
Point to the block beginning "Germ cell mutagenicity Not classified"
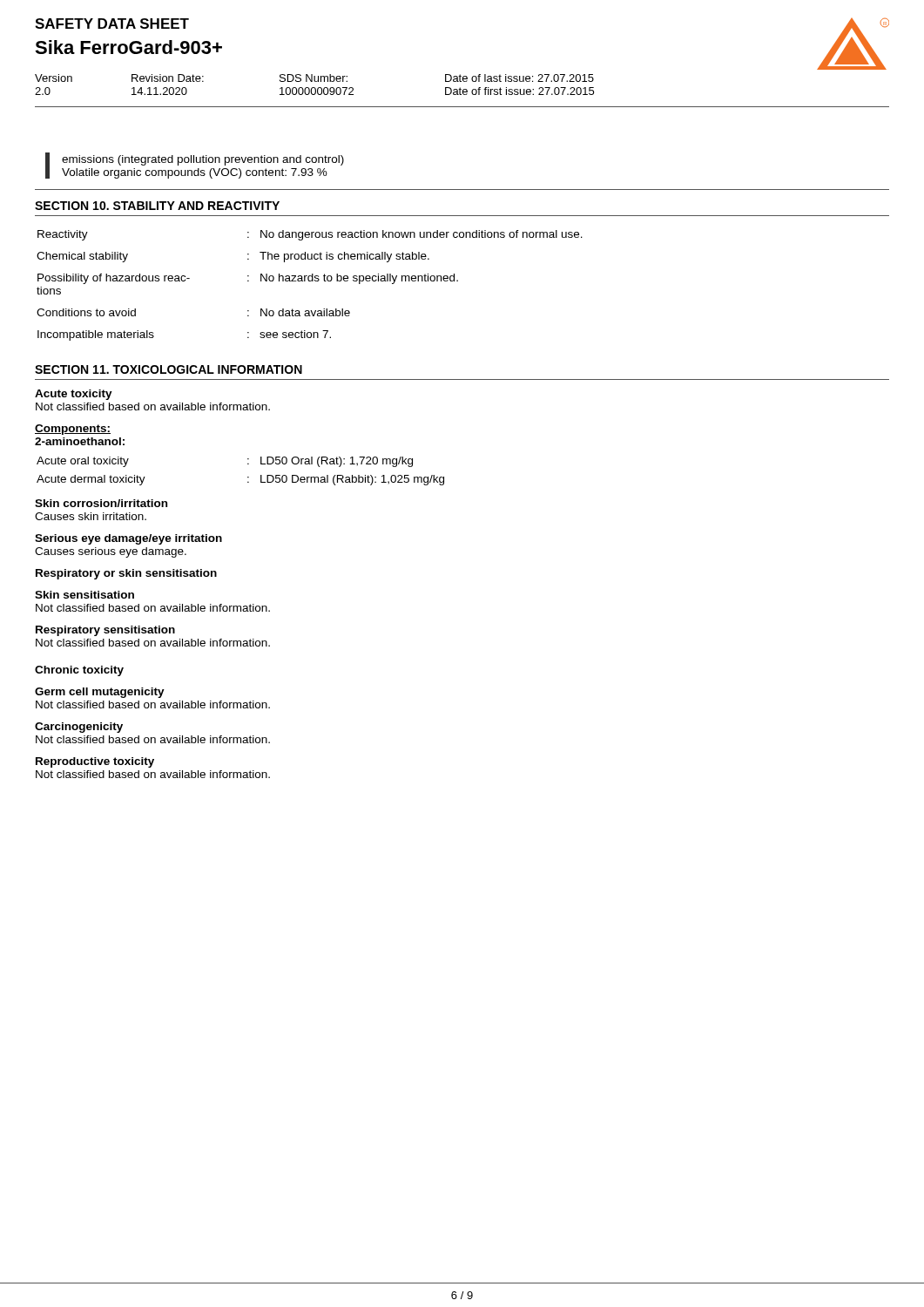click(100, 693)
